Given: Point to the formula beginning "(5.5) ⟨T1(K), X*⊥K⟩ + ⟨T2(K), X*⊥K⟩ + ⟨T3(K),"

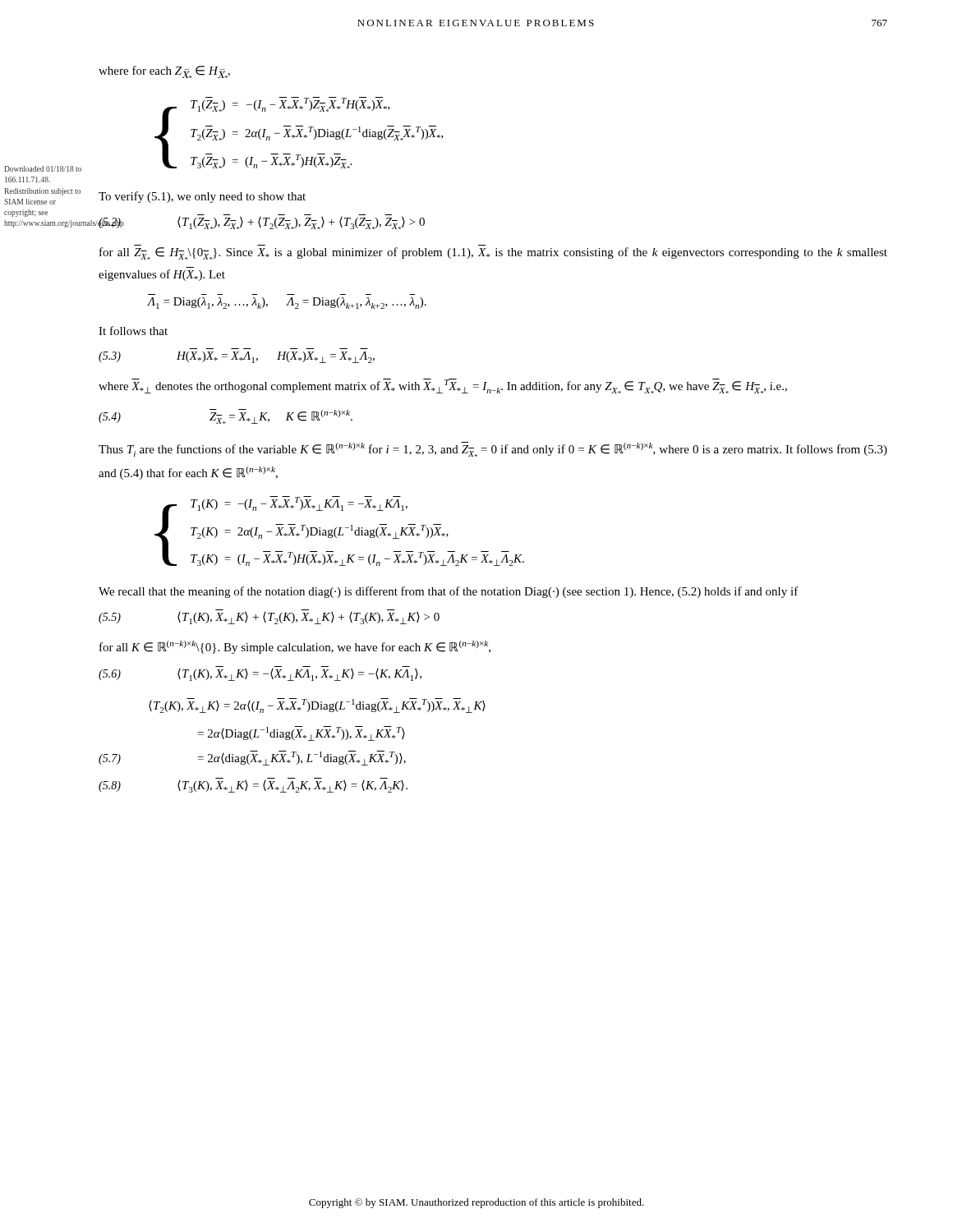Looking at the screenshot, I should click(x=269, y=618).
